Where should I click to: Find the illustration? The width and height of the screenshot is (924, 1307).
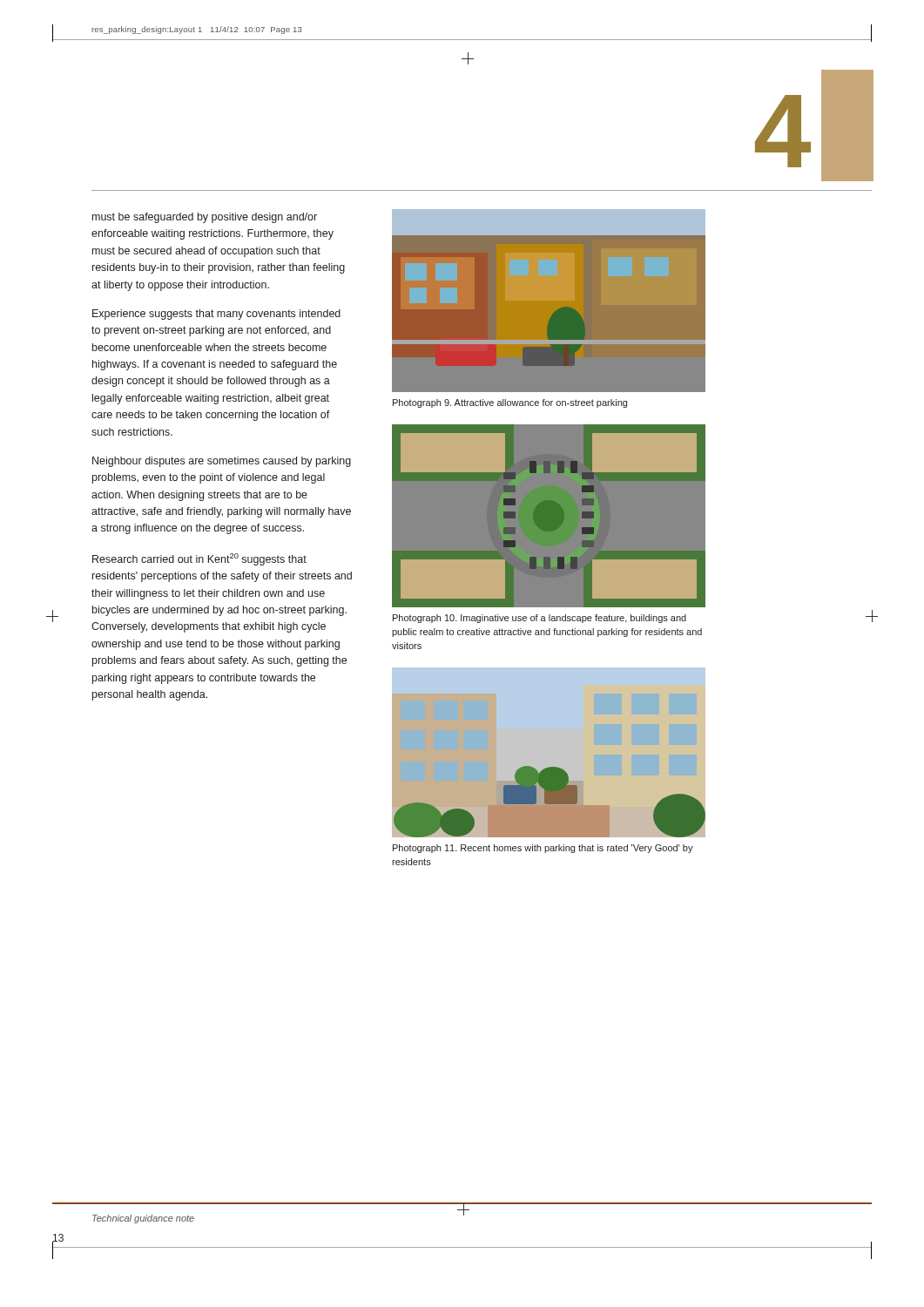(809, 127)
